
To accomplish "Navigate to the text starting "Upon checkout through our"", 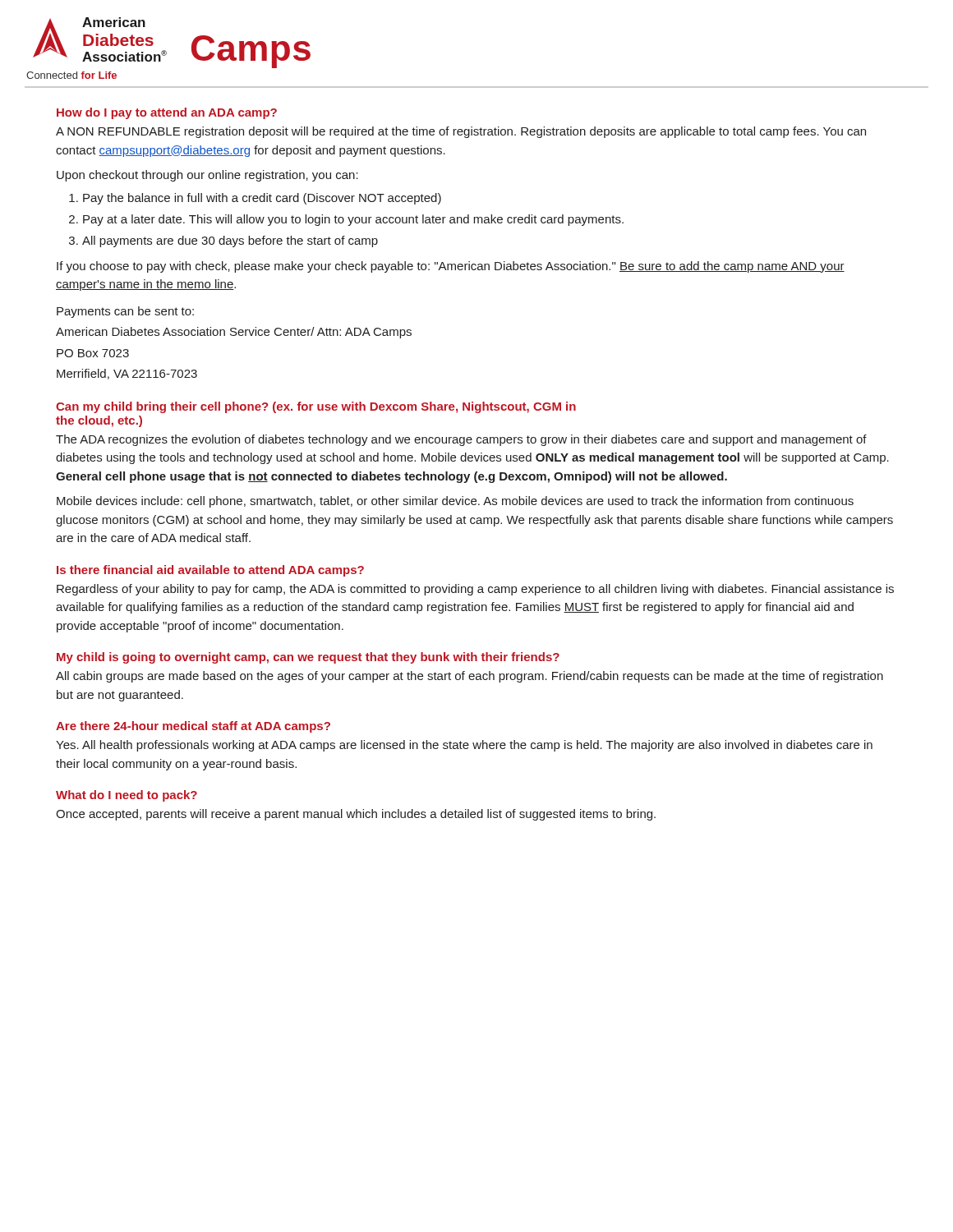I will [x=207, y=175].
